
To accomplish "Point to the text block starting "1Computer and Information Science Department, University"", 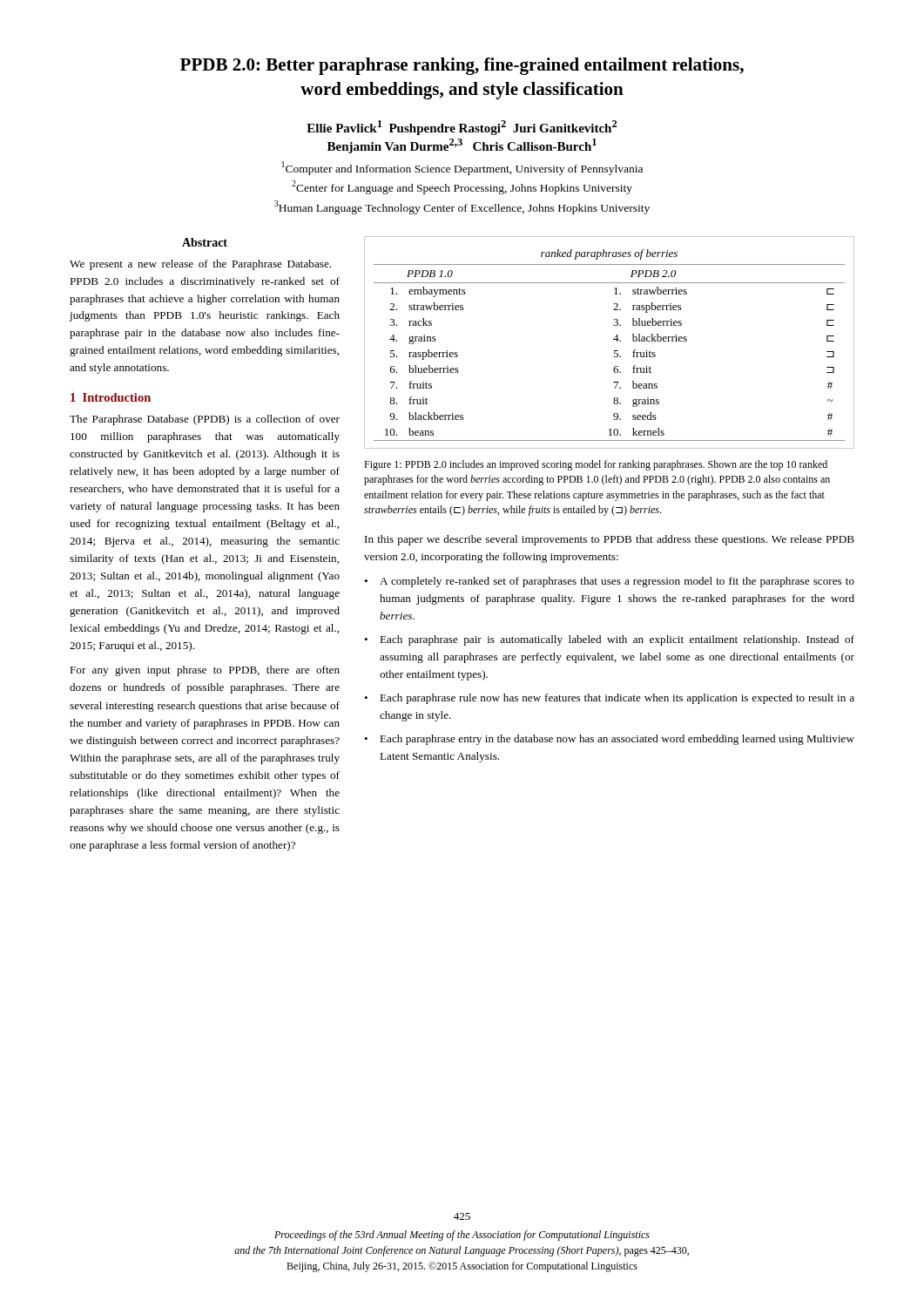I will pyautogui.click(x=462, y=187).
